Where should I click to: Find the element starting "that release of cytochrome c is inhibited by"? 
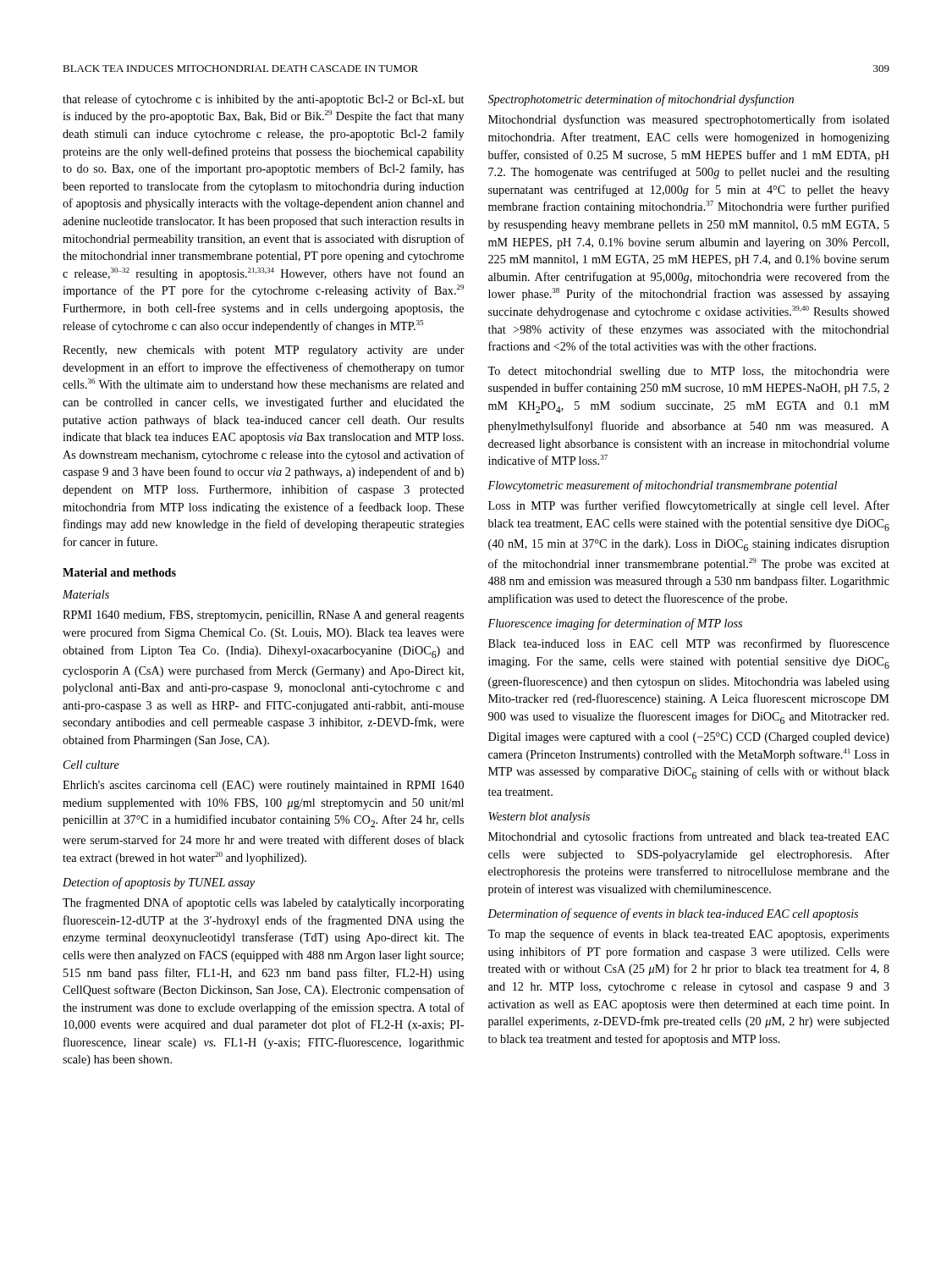[263, 212]
